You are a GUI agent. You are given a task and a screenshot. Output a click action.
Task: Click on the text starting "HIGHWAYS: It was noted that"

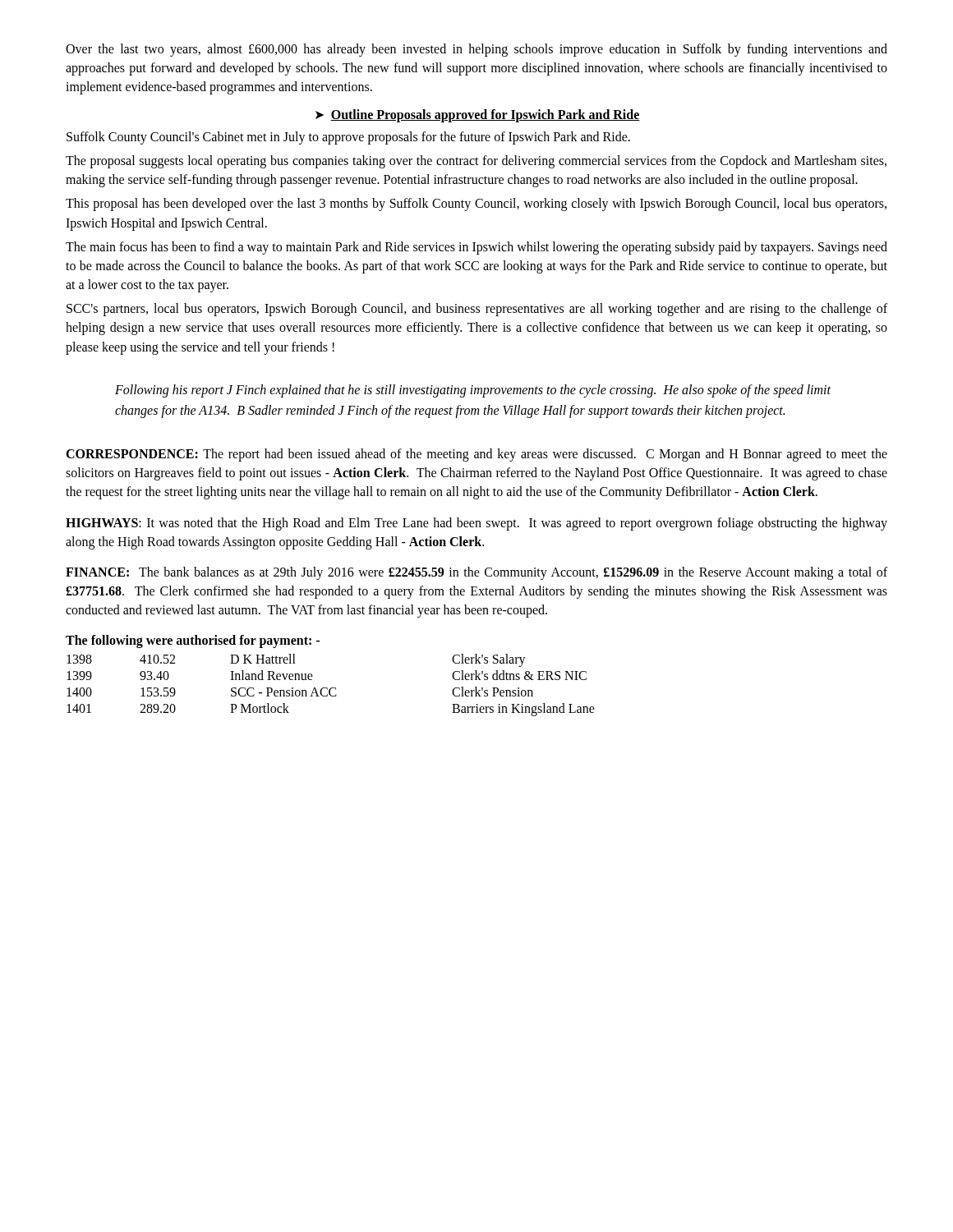[x=476, y=532]
